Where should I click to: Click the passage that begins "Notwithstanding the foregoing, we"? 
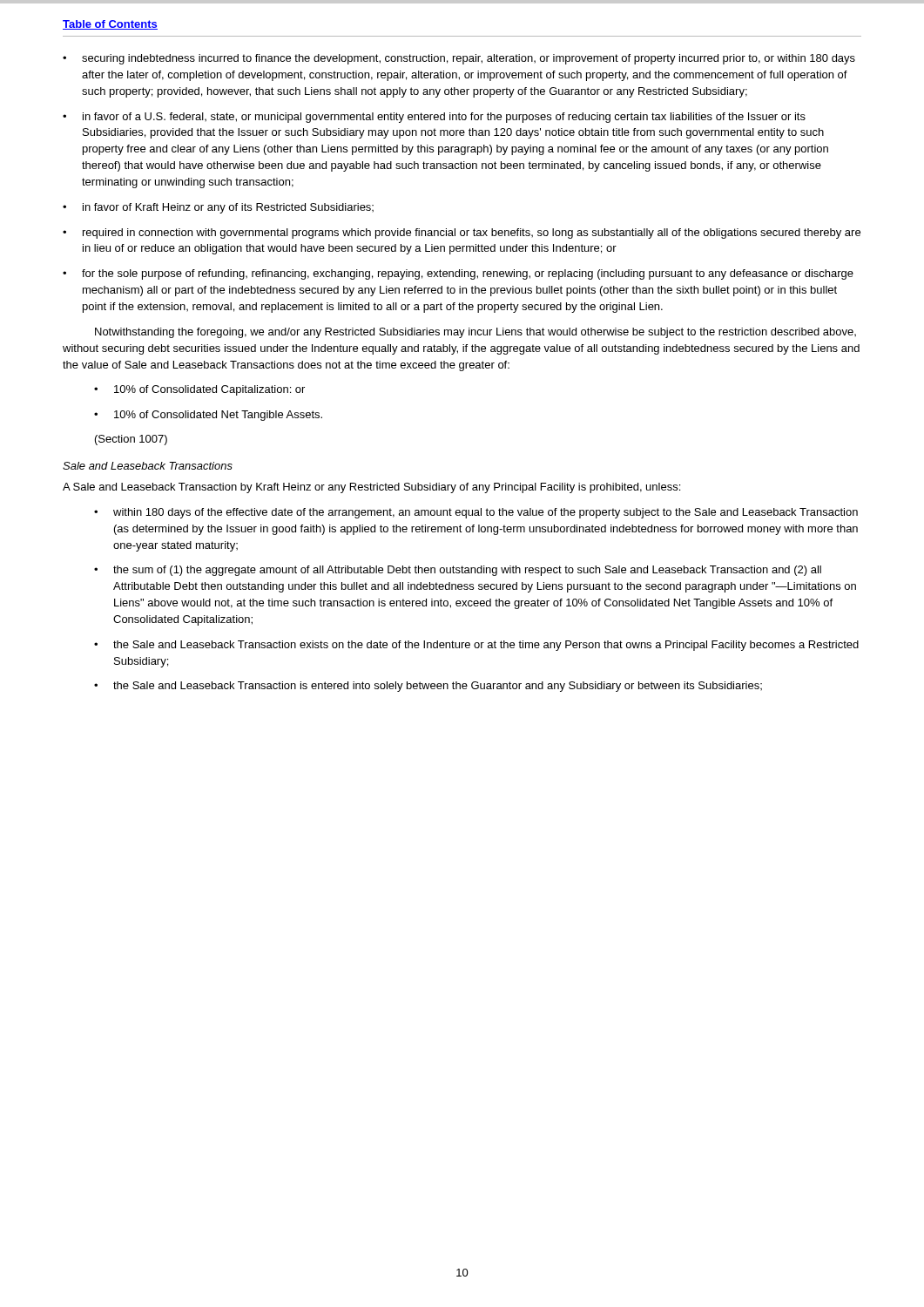tap(461, 348)
